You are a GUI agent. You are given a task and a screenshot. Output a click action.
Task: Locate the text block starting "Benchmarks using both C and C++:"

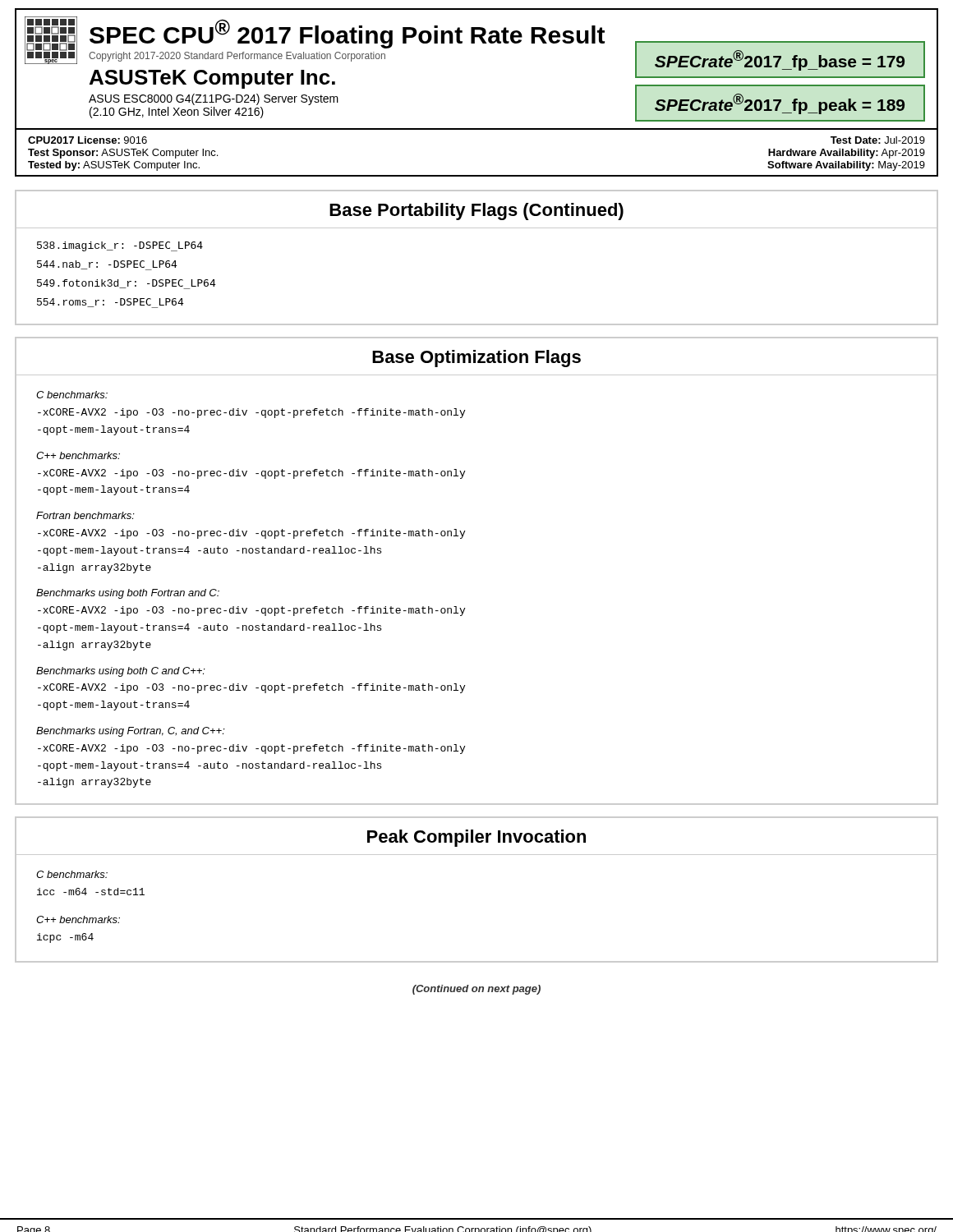(x=121, y=670)
